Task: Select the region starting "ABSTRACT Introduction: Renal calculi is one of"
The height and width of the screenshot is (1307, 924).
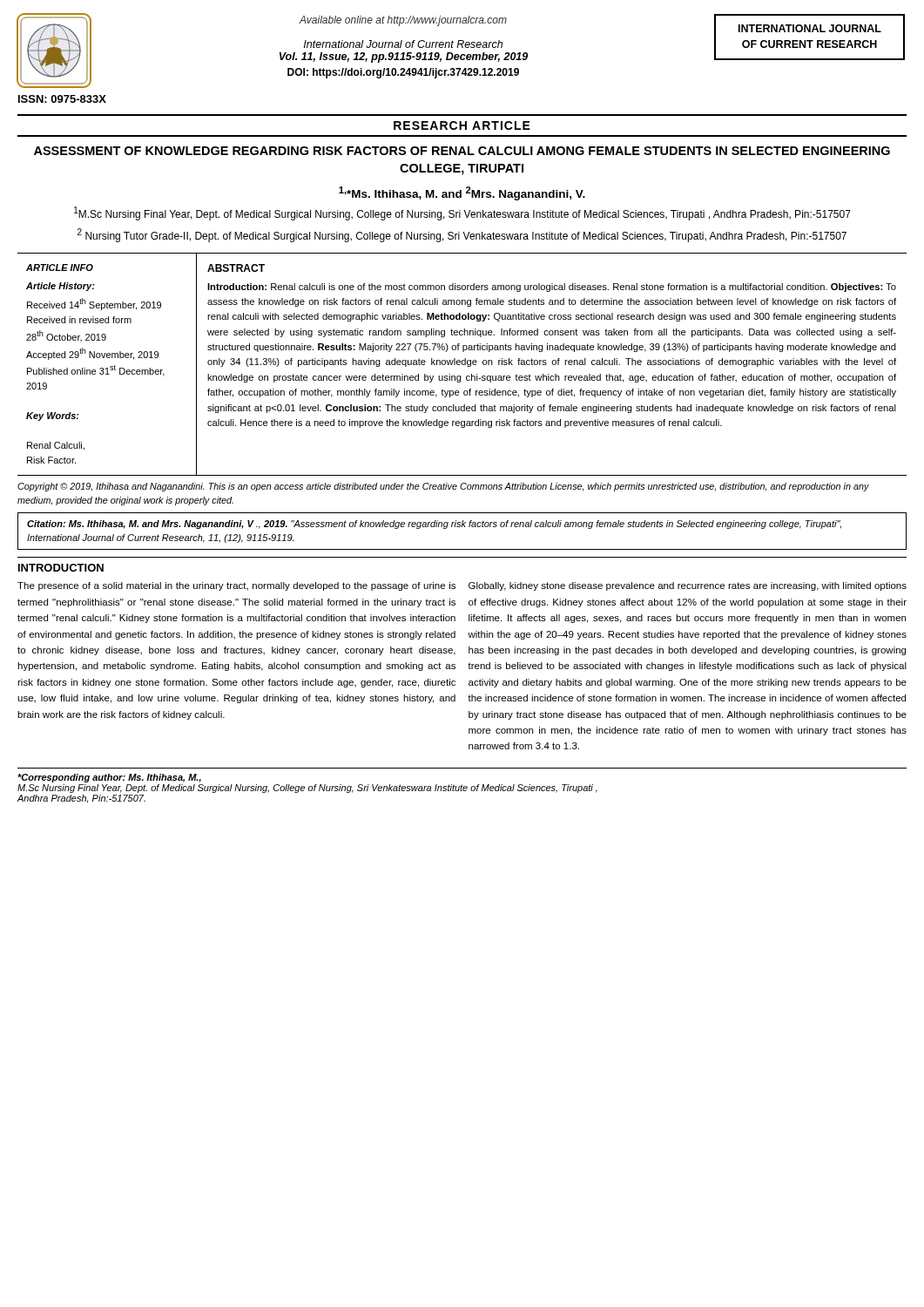Action: pyautogui.click(x=552, y=346)
